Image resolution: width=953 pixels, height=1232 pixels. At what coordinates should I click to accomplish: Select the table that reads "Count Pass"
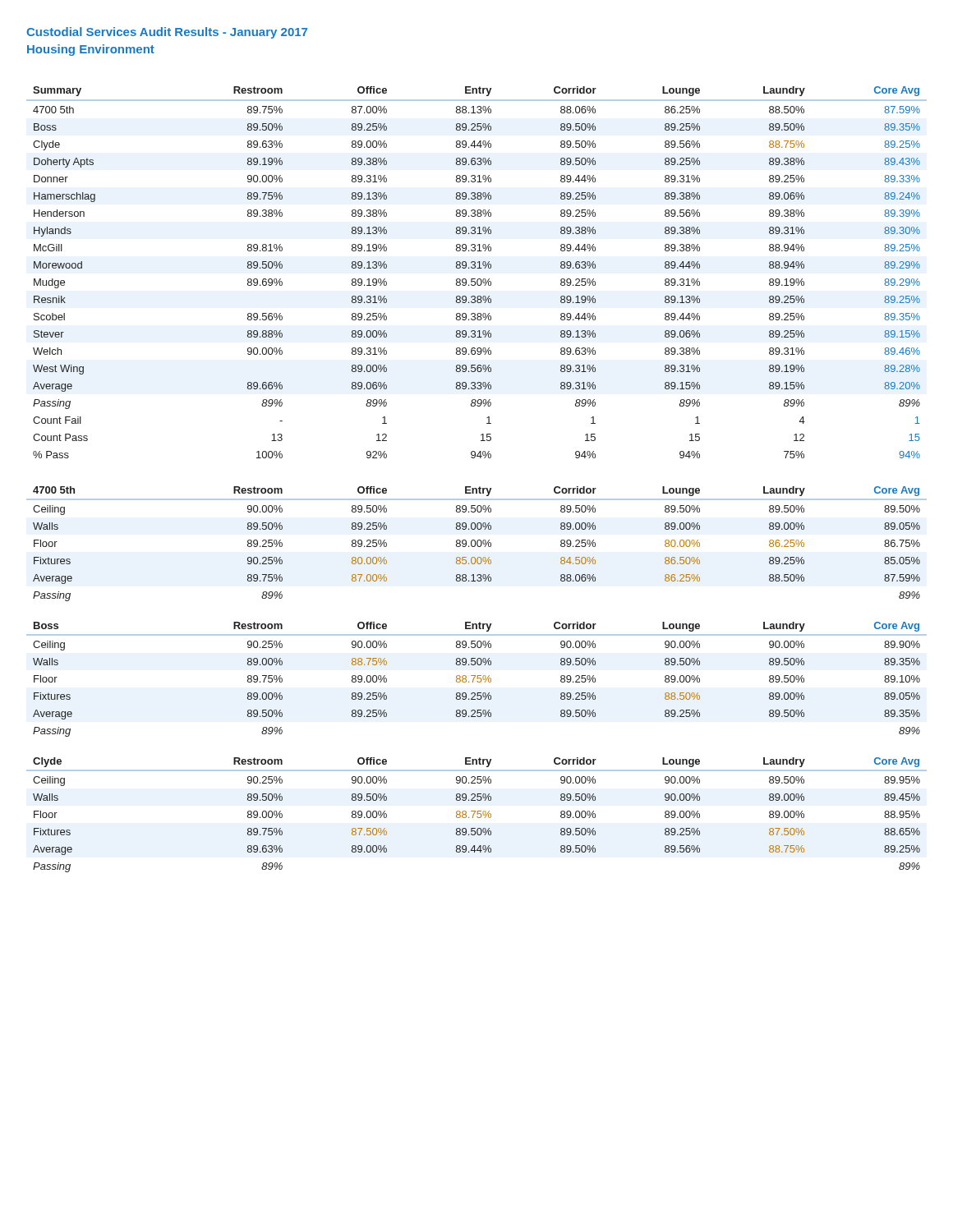point(476,272)
